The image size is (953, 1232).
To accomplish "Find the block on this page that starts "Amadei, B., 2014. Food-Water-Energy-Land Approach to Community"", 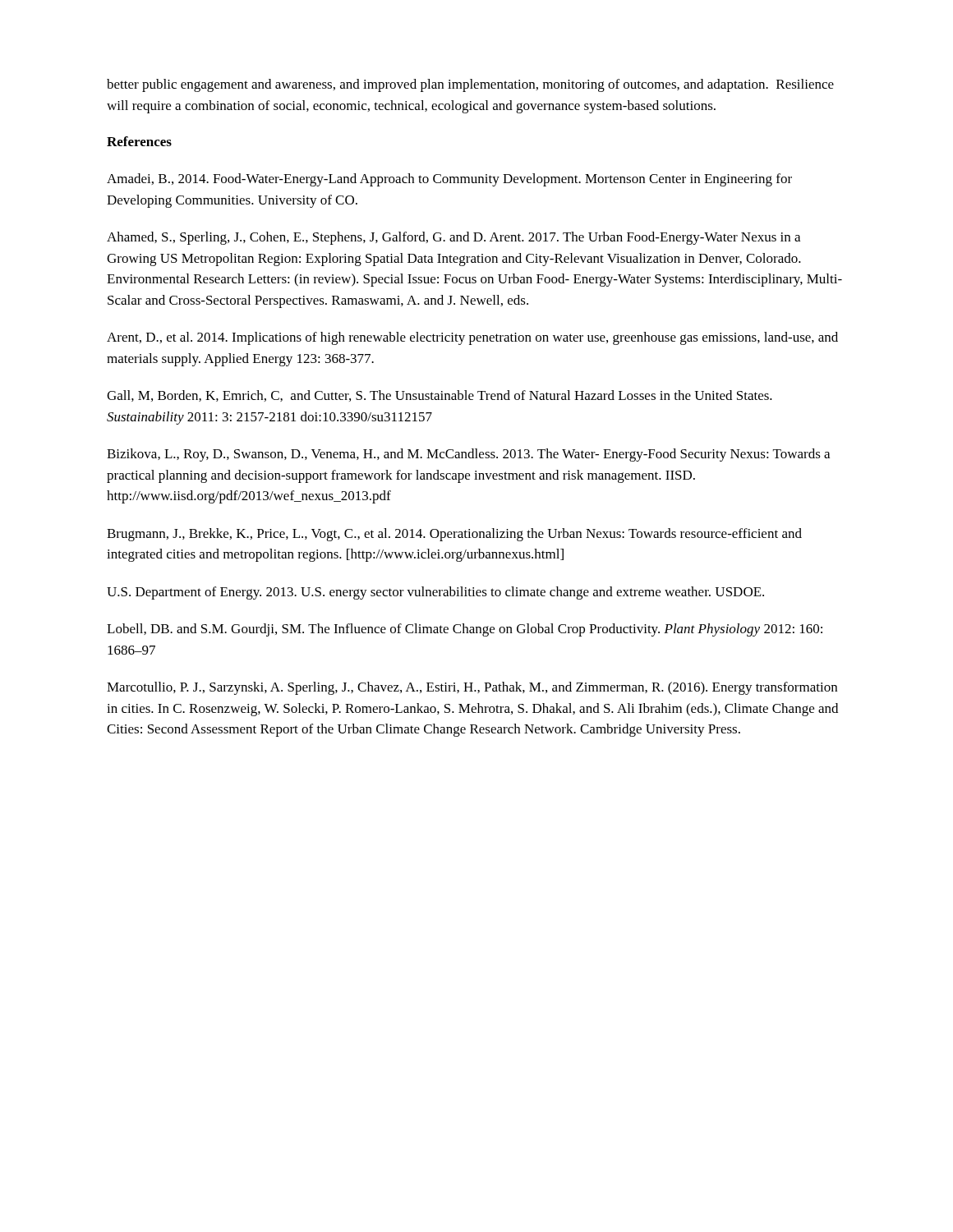I will (449, 189).
